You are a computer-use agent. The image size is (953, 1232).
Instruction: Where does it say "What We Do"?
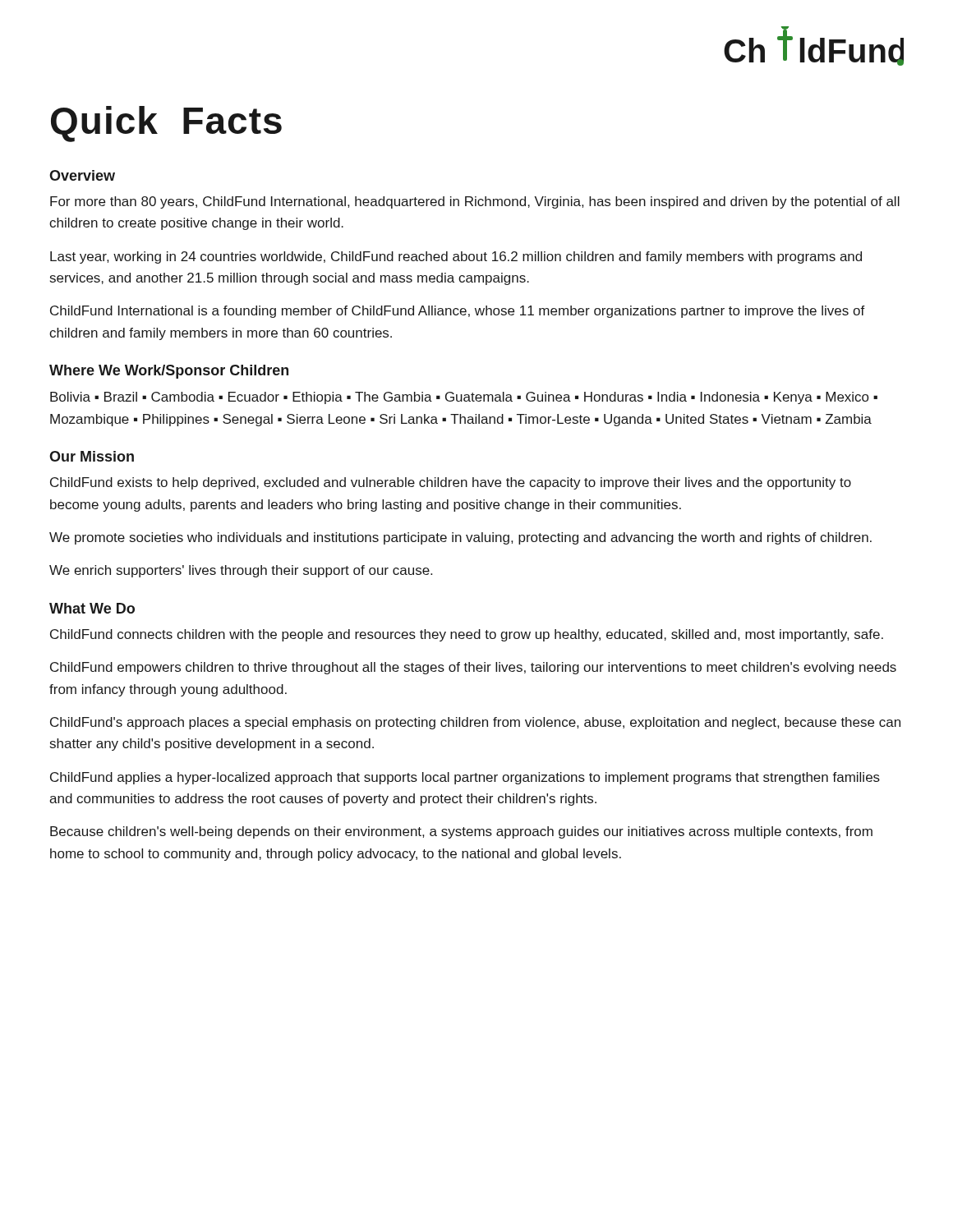click(92, 608)
